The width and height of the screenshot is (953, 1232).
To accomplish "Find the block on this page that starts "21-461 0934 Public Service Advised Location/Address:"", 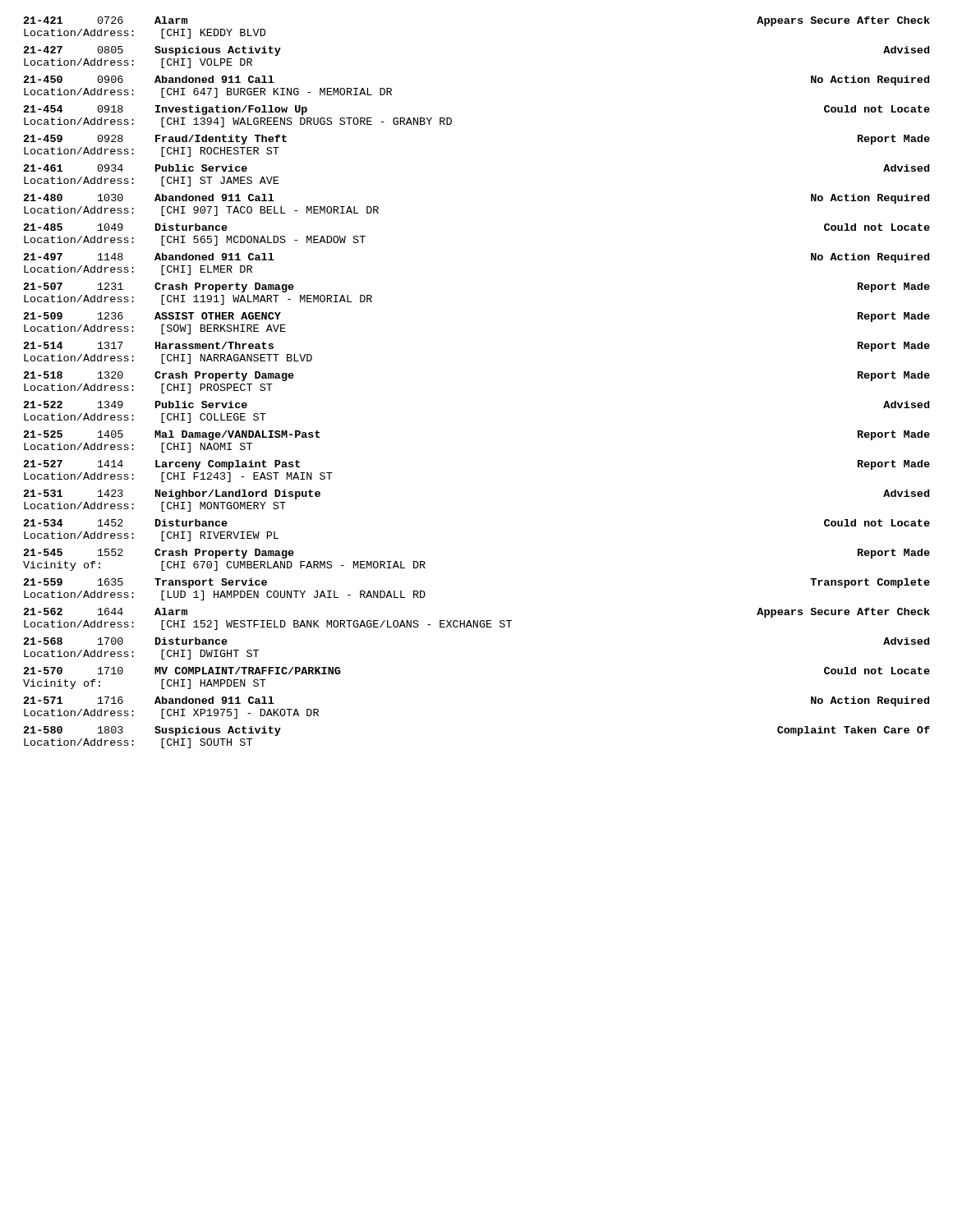I will click(x=46, y=168).
